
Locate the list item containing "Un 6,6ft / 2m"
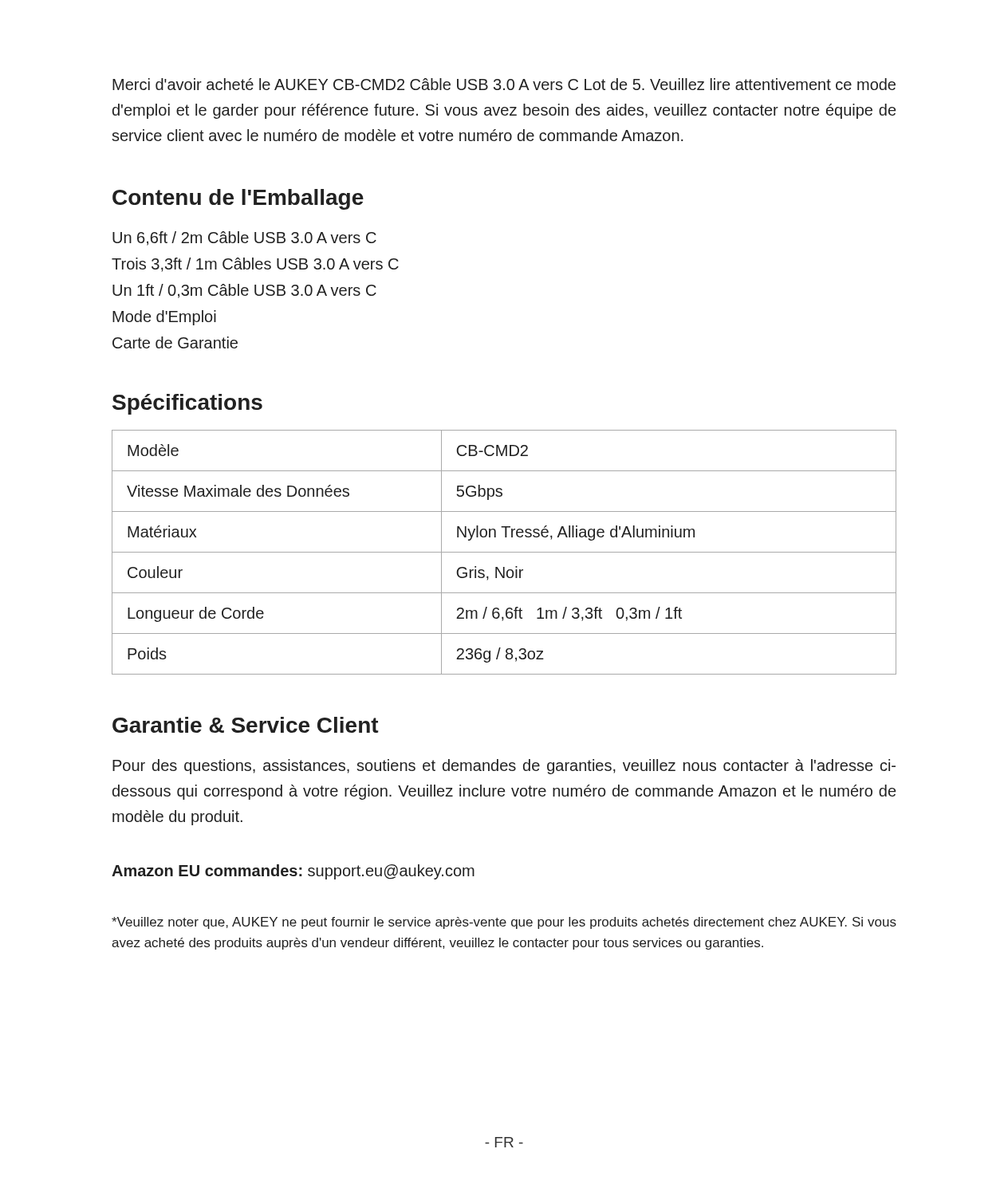[x=244, y=238]
